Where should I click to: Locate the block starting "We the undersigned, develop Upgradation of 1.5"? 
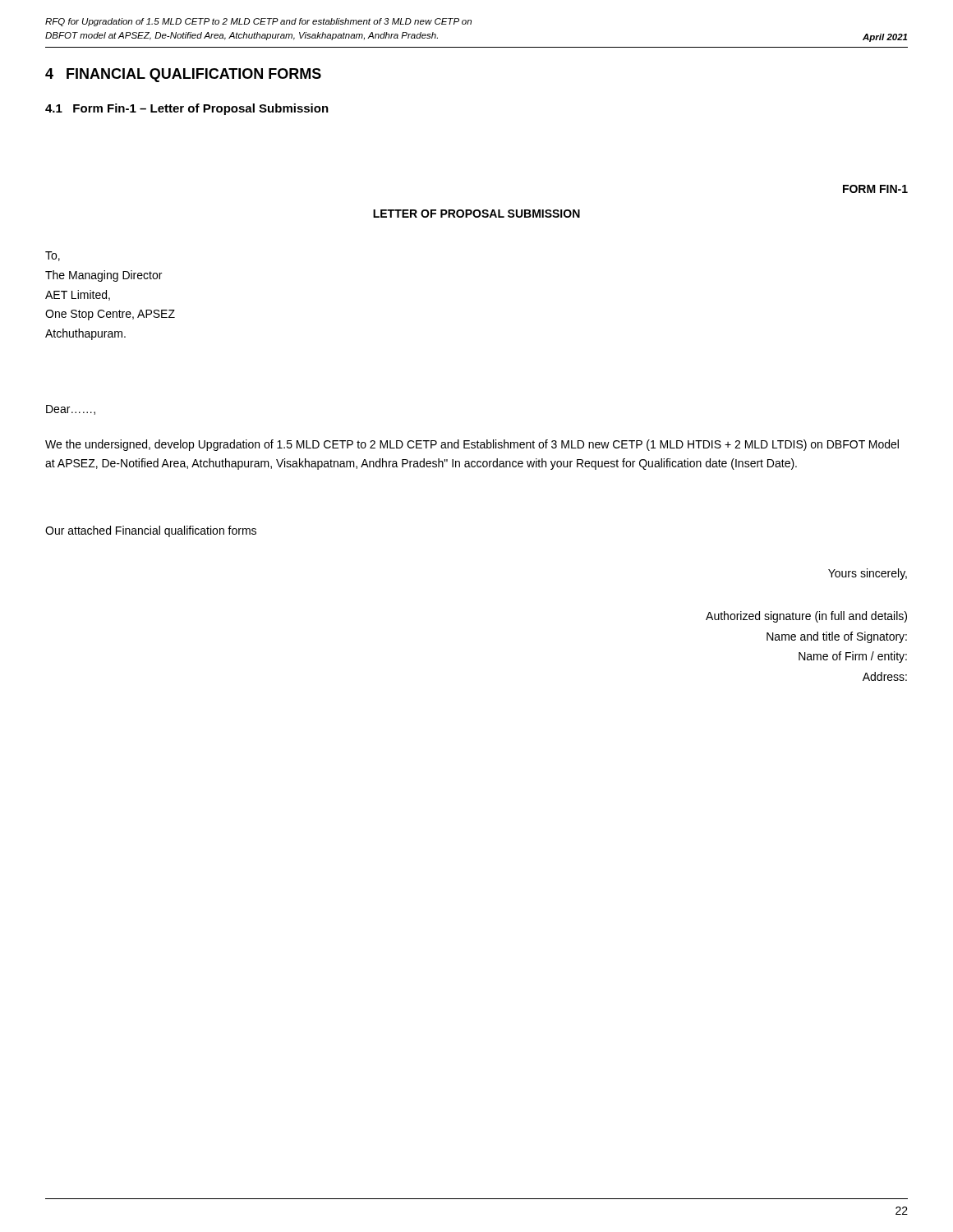click(x=472, y=454)
